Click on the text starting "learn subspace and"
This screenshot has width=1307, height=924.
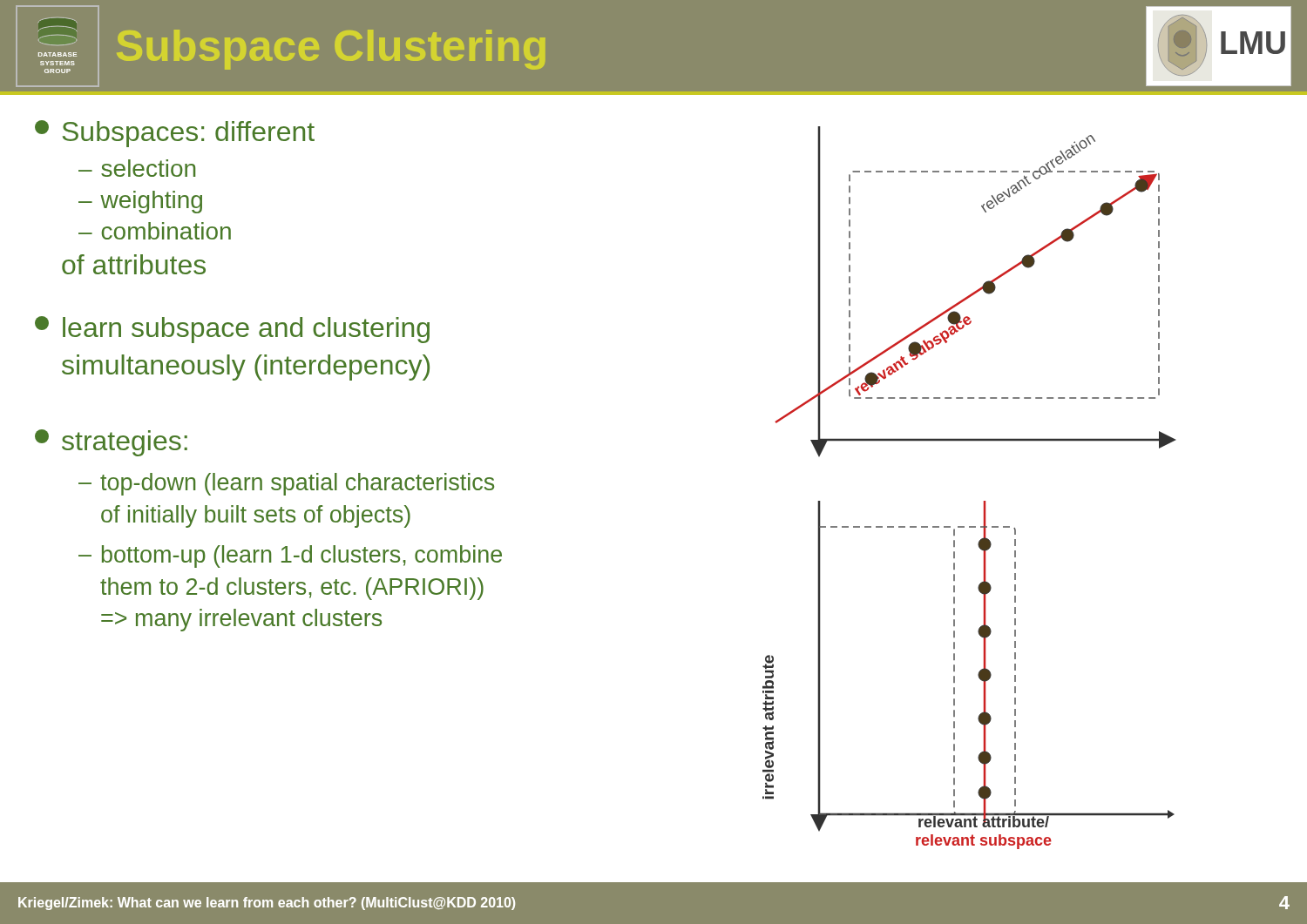tap(233, 347)
